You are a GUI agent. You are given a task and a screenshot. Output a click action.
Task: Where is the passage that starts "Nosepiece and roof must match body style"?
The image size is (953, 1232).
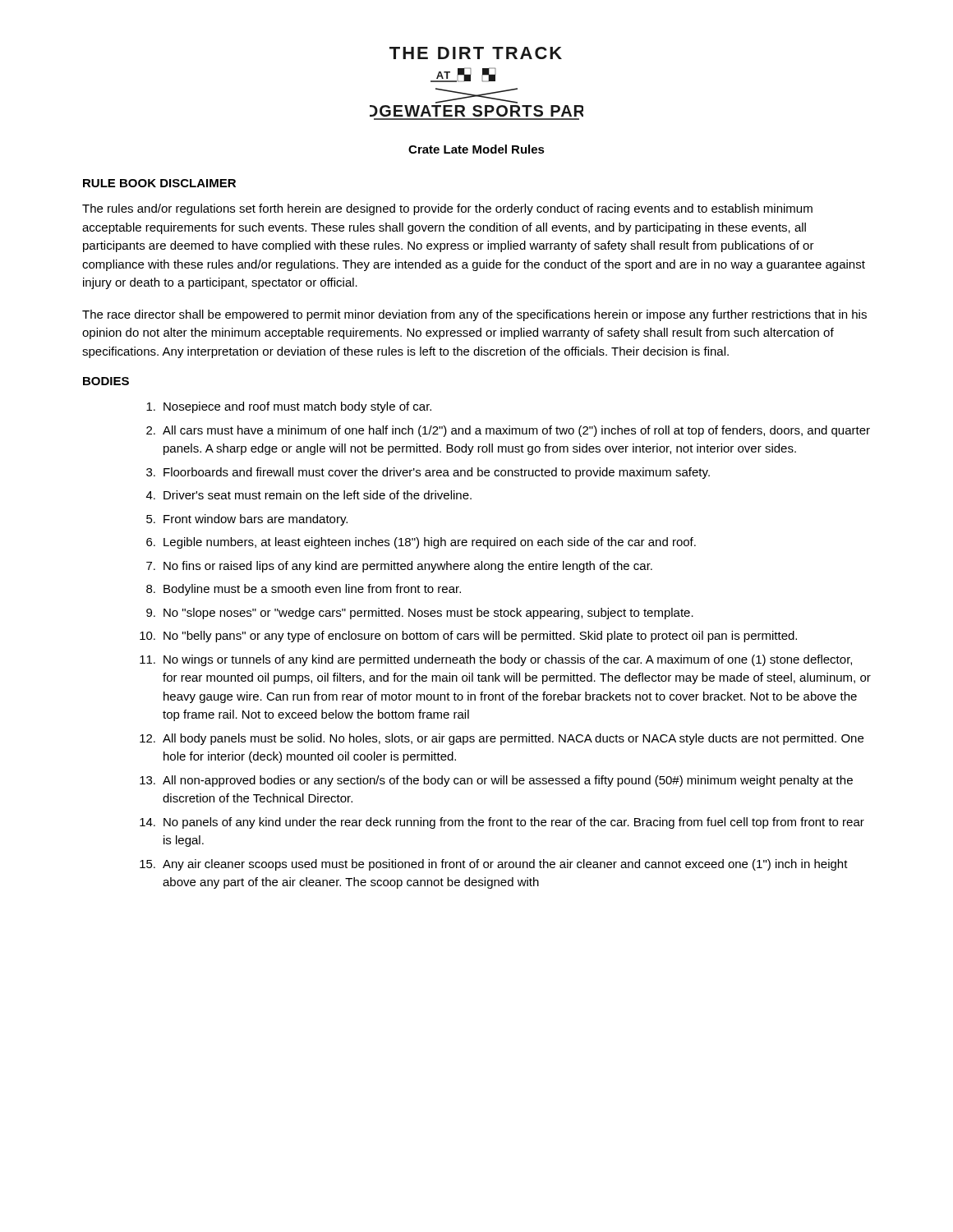point(289,407)
